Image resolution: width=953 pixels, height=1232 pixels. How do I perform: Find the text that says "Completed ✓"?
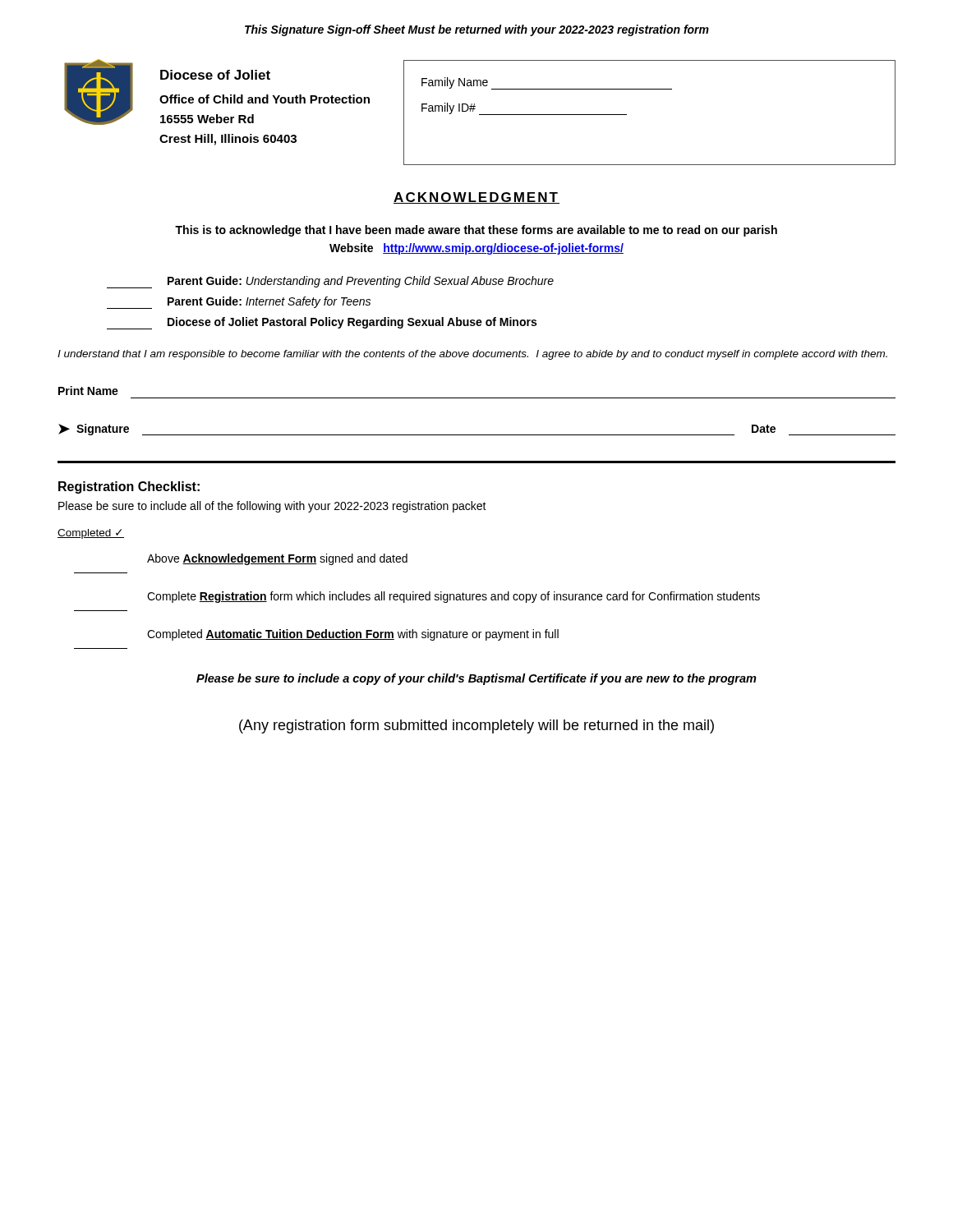(91, 532)
